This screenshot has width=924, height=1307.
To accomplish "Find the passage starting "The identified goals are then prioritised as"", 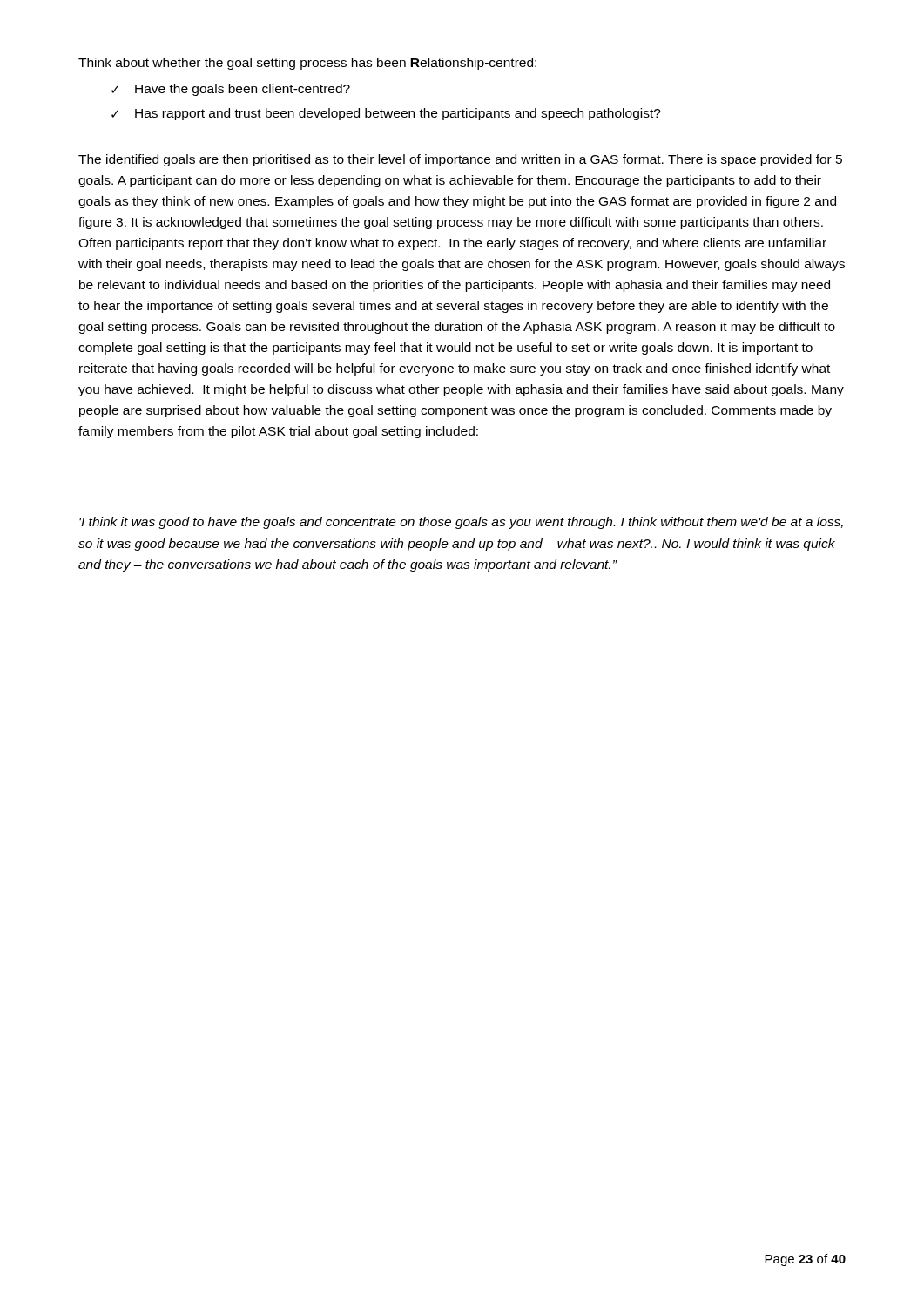I will [x=462, y=295].
